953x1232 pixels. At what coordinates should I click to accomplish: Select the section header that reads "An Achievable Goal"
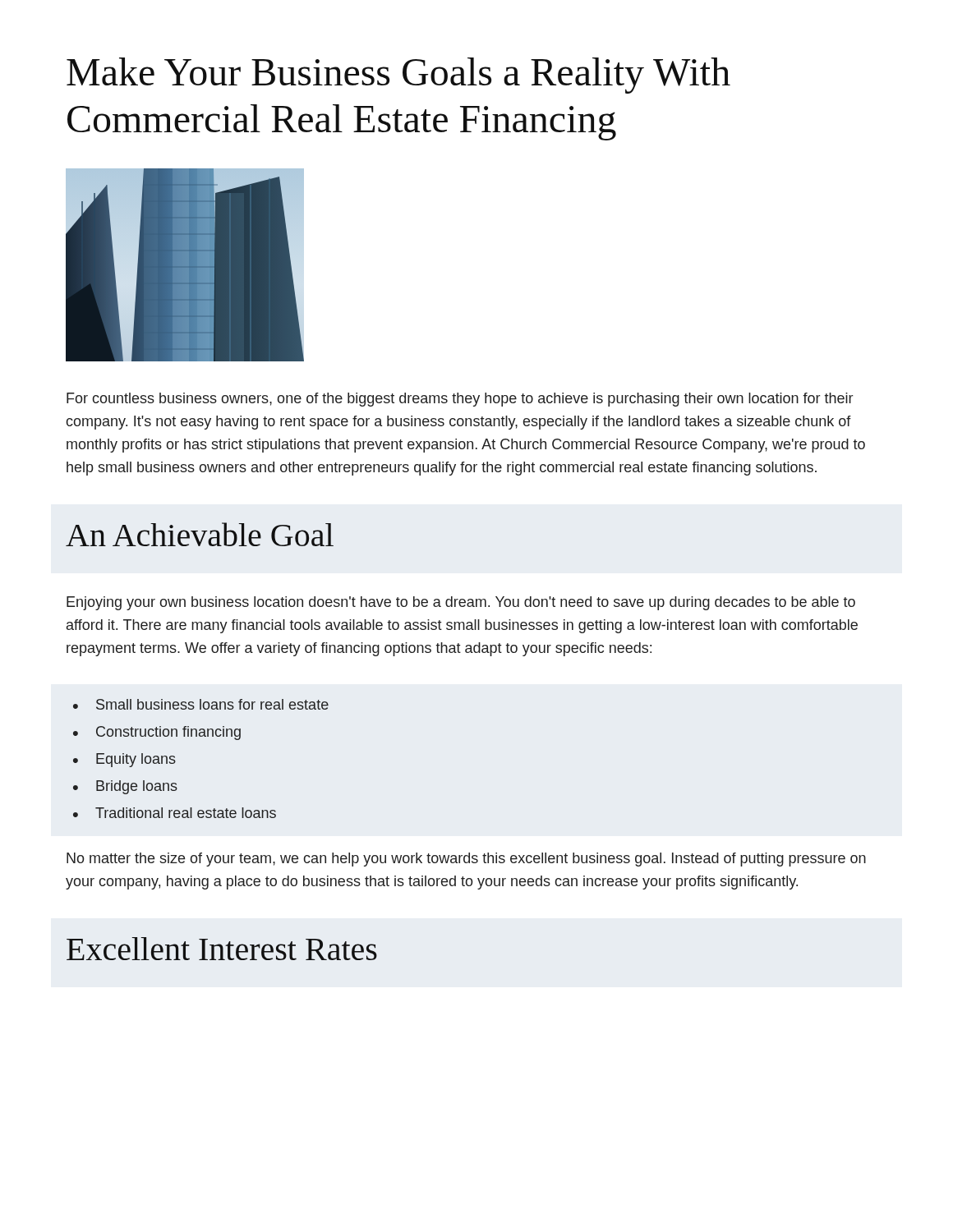click(200, 534)
